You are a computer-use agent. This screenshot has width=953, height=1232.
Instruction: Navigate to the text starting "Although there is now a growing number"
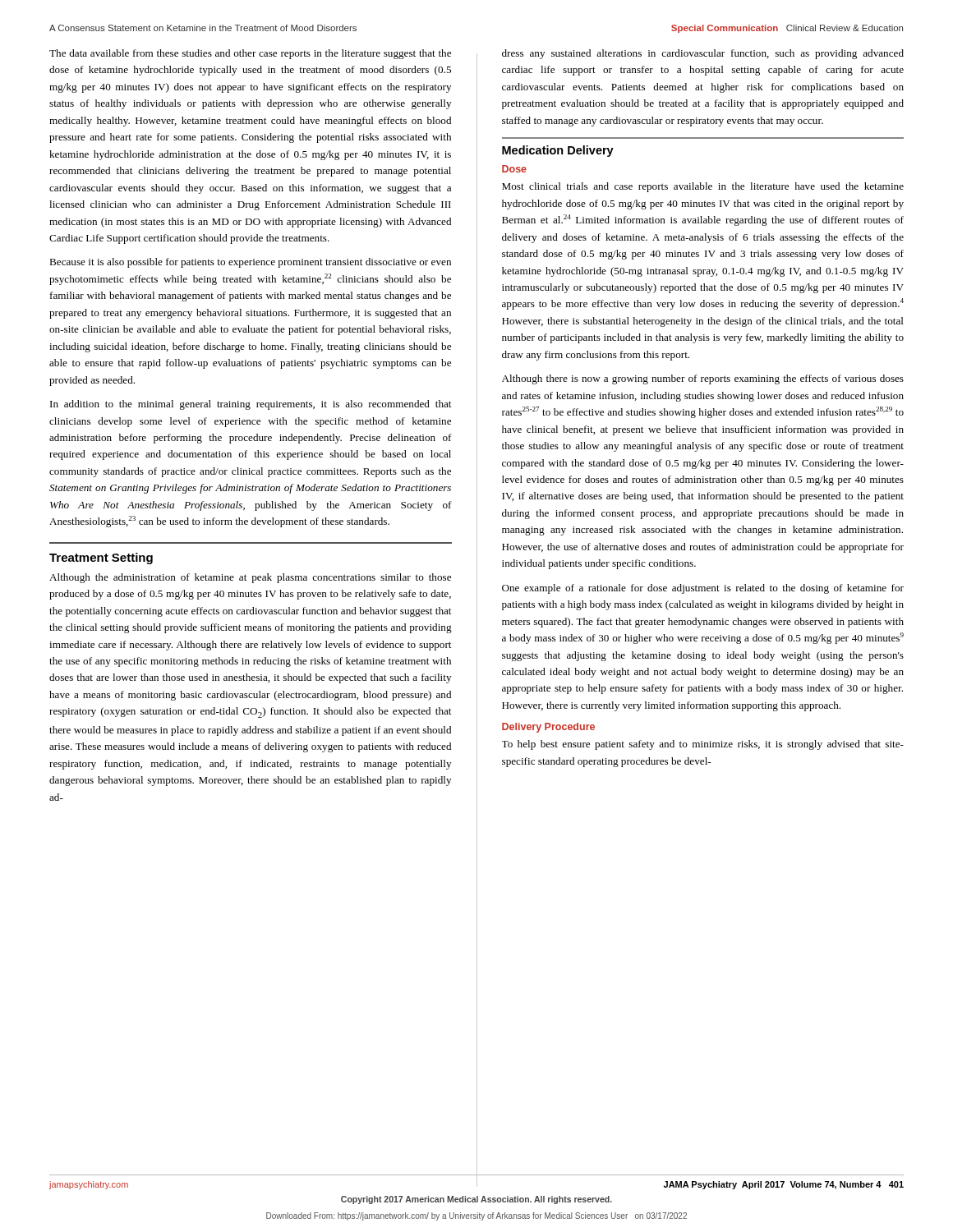coord(703,471)
